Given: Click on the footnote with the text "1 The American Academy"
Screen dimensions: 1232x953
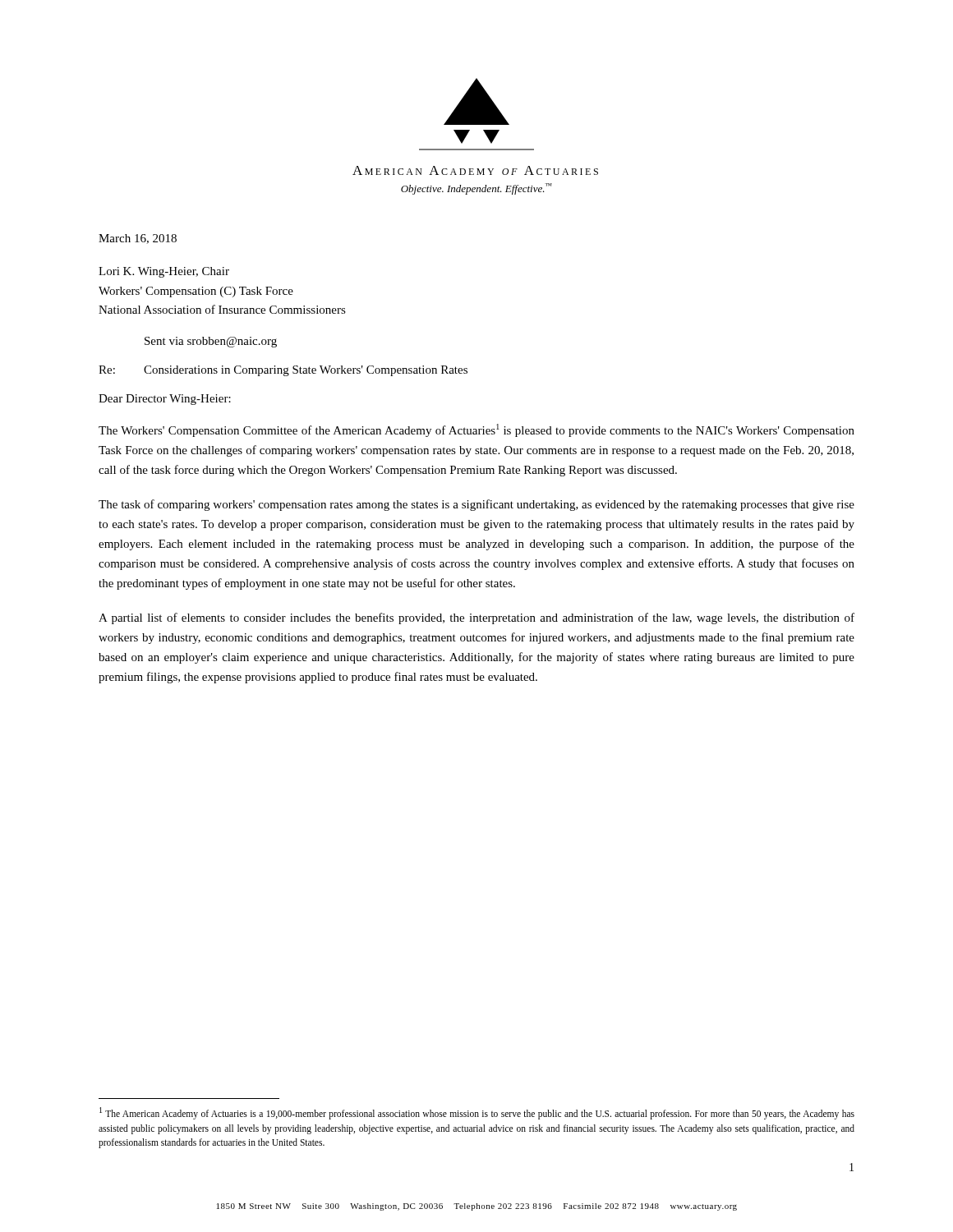Looking at the screenshot, I should (476, 1127).
